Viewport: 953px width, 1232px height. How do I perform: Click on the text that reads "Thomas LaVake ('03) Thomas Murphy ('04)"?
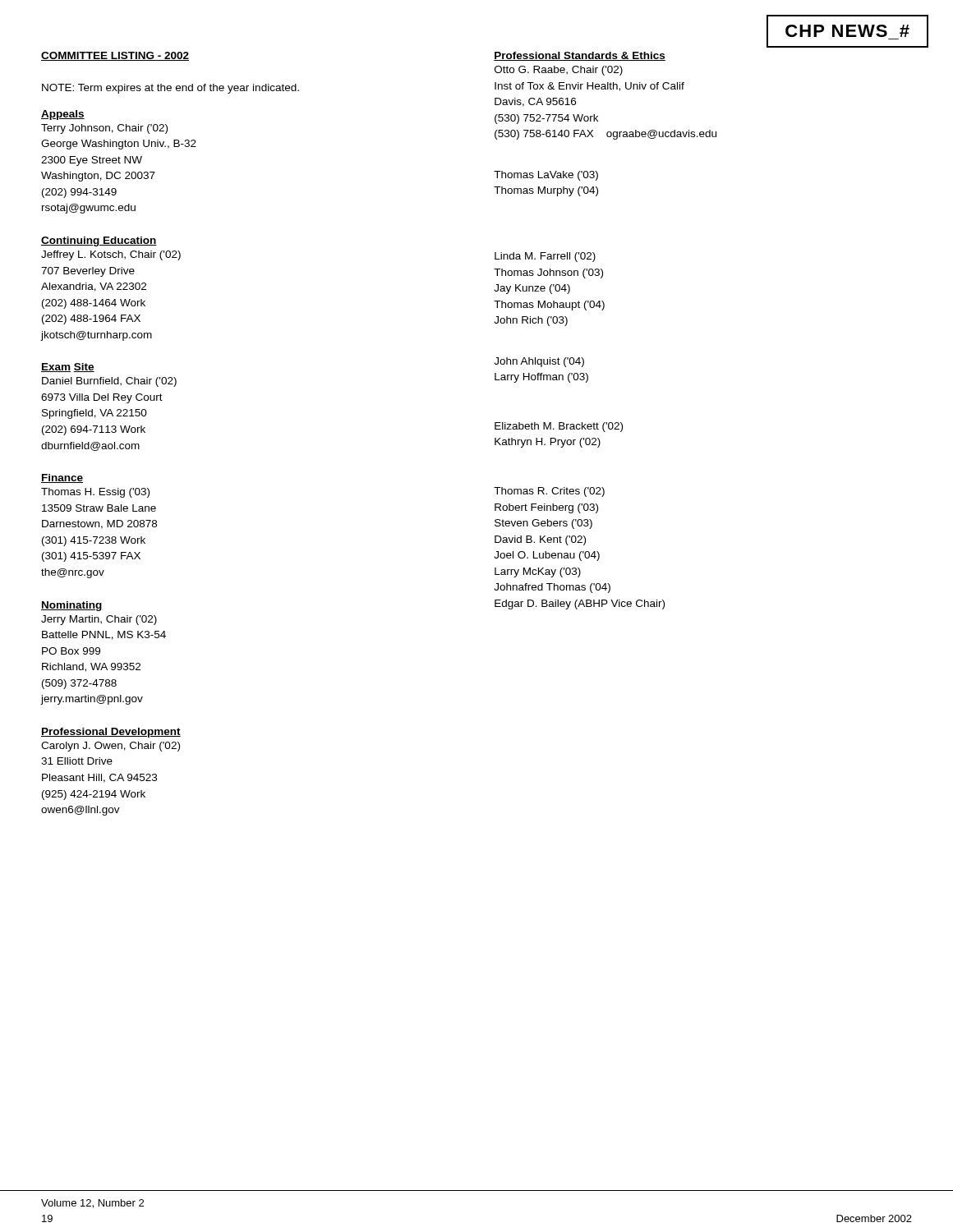(546, 176)
